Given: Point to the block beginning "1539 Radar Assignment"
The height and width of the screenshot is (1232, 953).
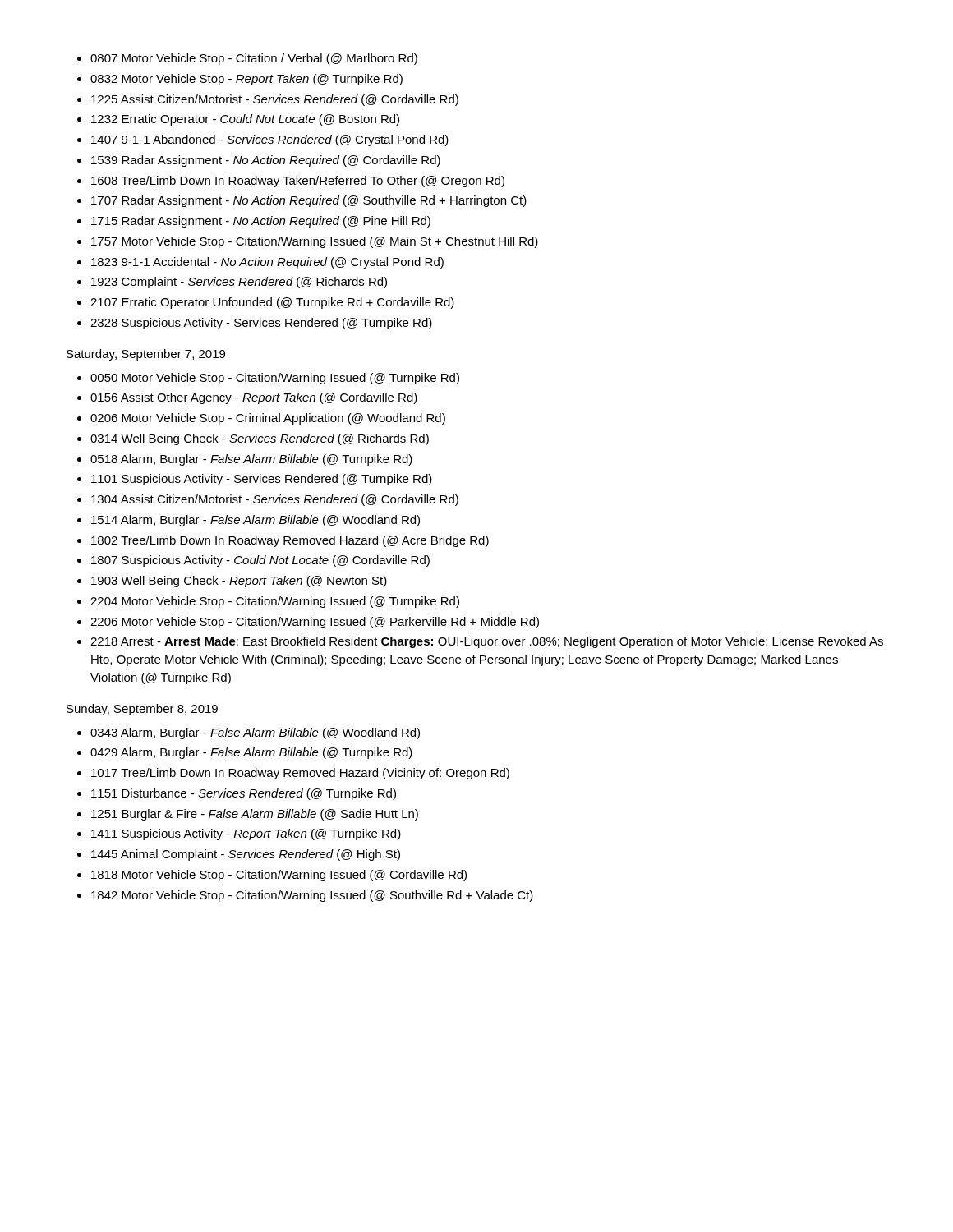Looking at the screenshot, I should (266, 161).
